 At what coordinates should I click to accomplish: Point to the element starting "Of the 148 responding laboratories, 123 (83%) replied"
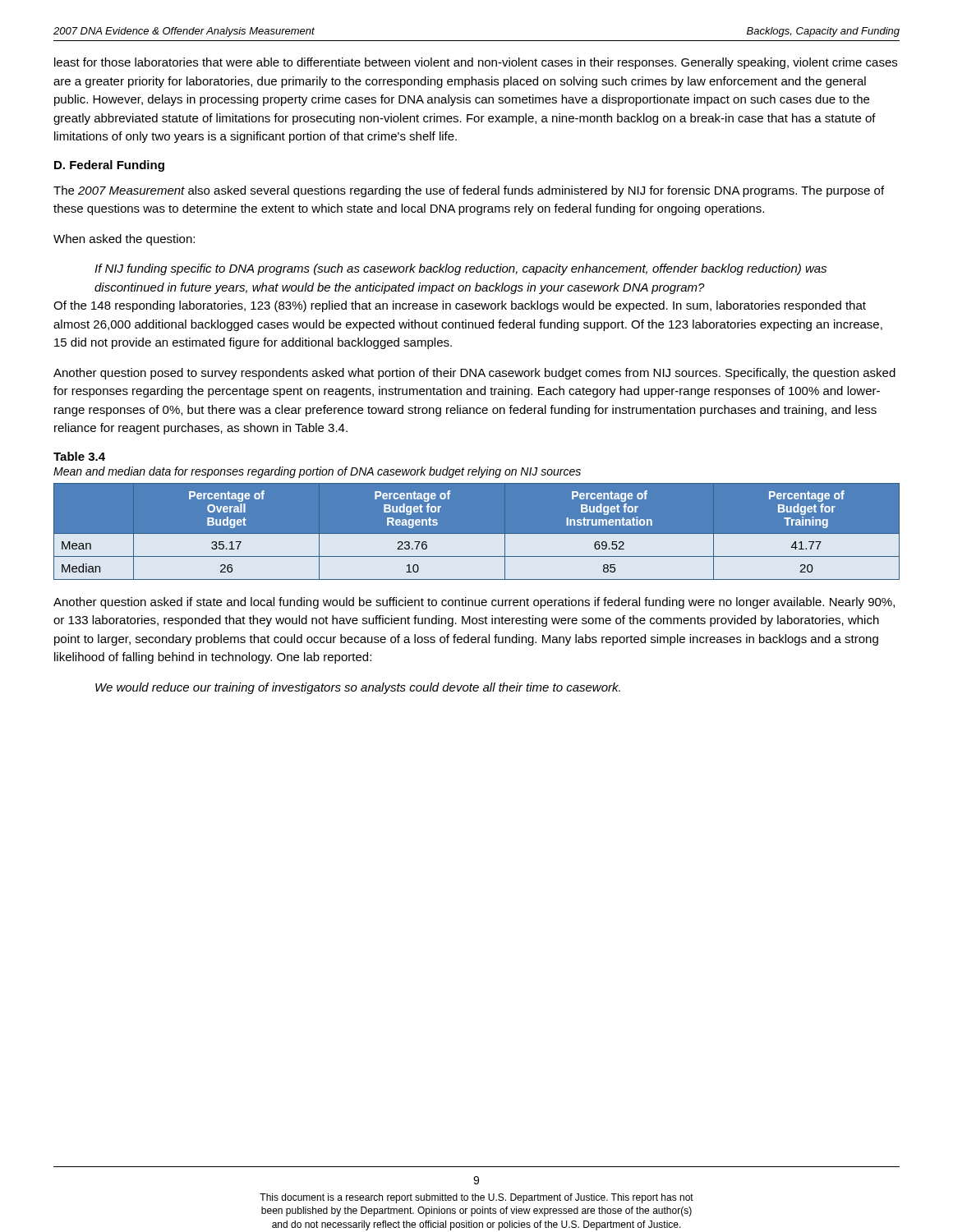[x=468, y=324]
